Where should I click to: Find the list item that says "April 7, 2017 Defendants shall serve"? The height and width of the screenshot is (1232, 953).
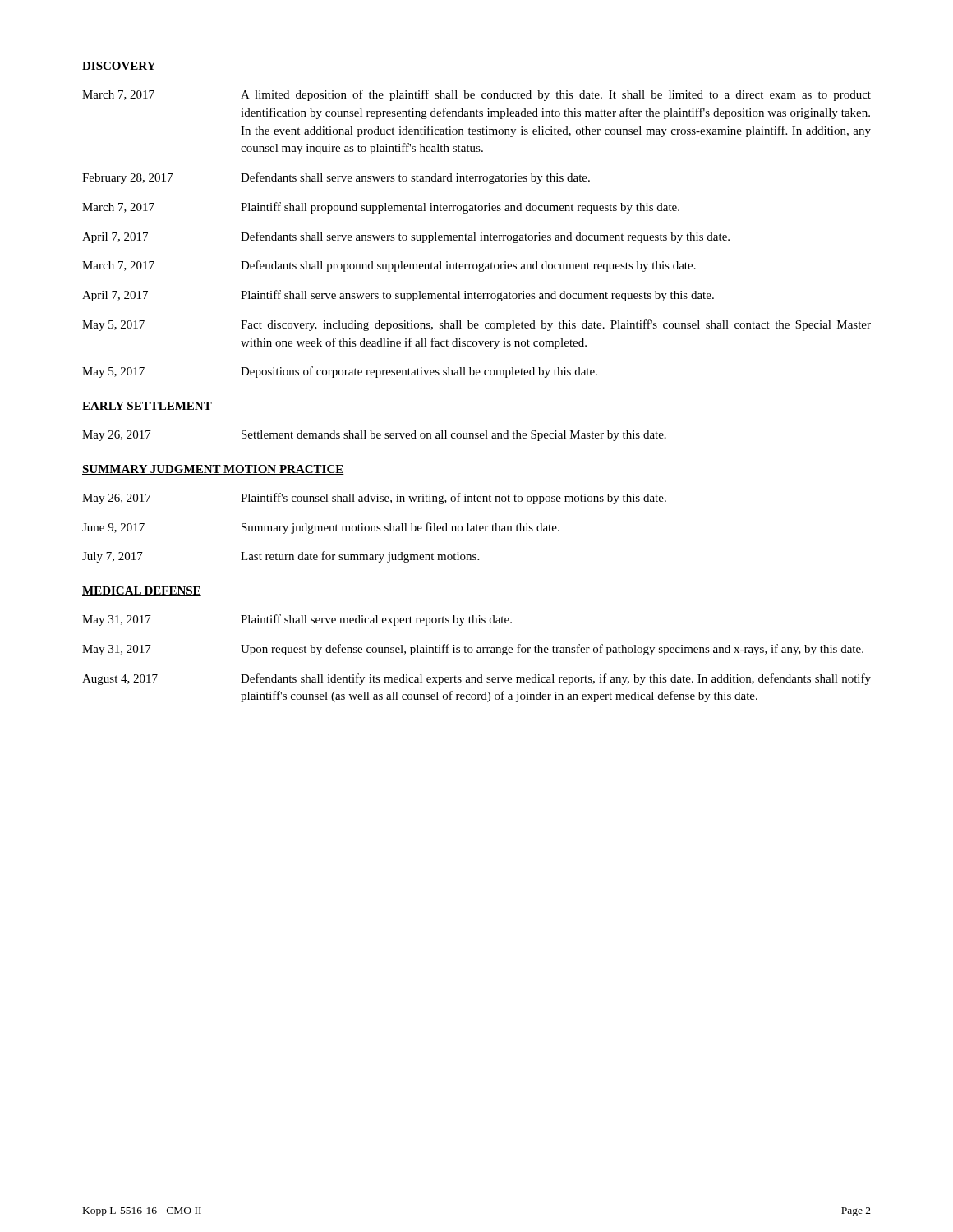pyautogui.click(x=476, y=237)
